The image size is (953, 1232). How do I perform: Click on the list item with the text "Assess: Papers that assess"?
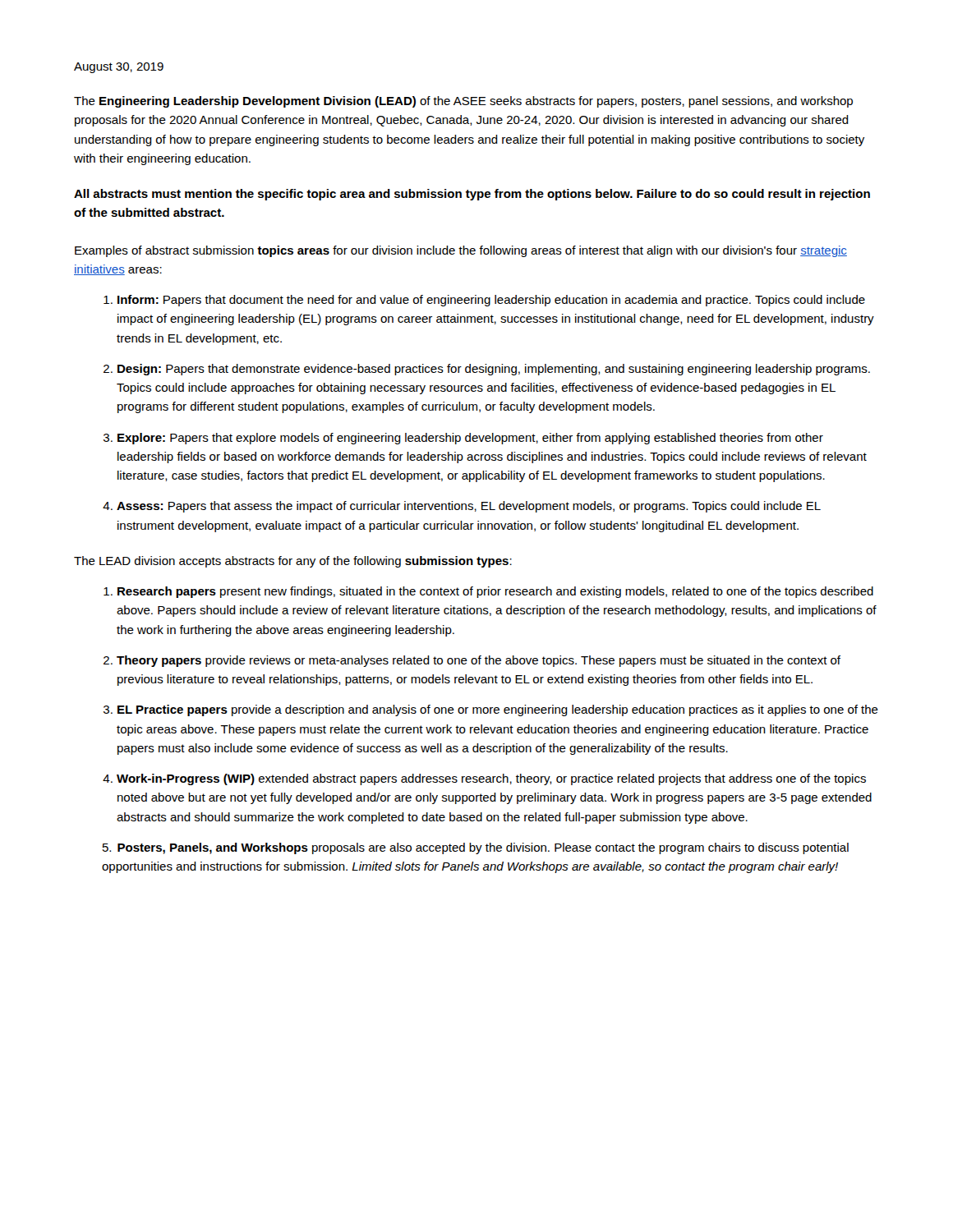[468, 515]
